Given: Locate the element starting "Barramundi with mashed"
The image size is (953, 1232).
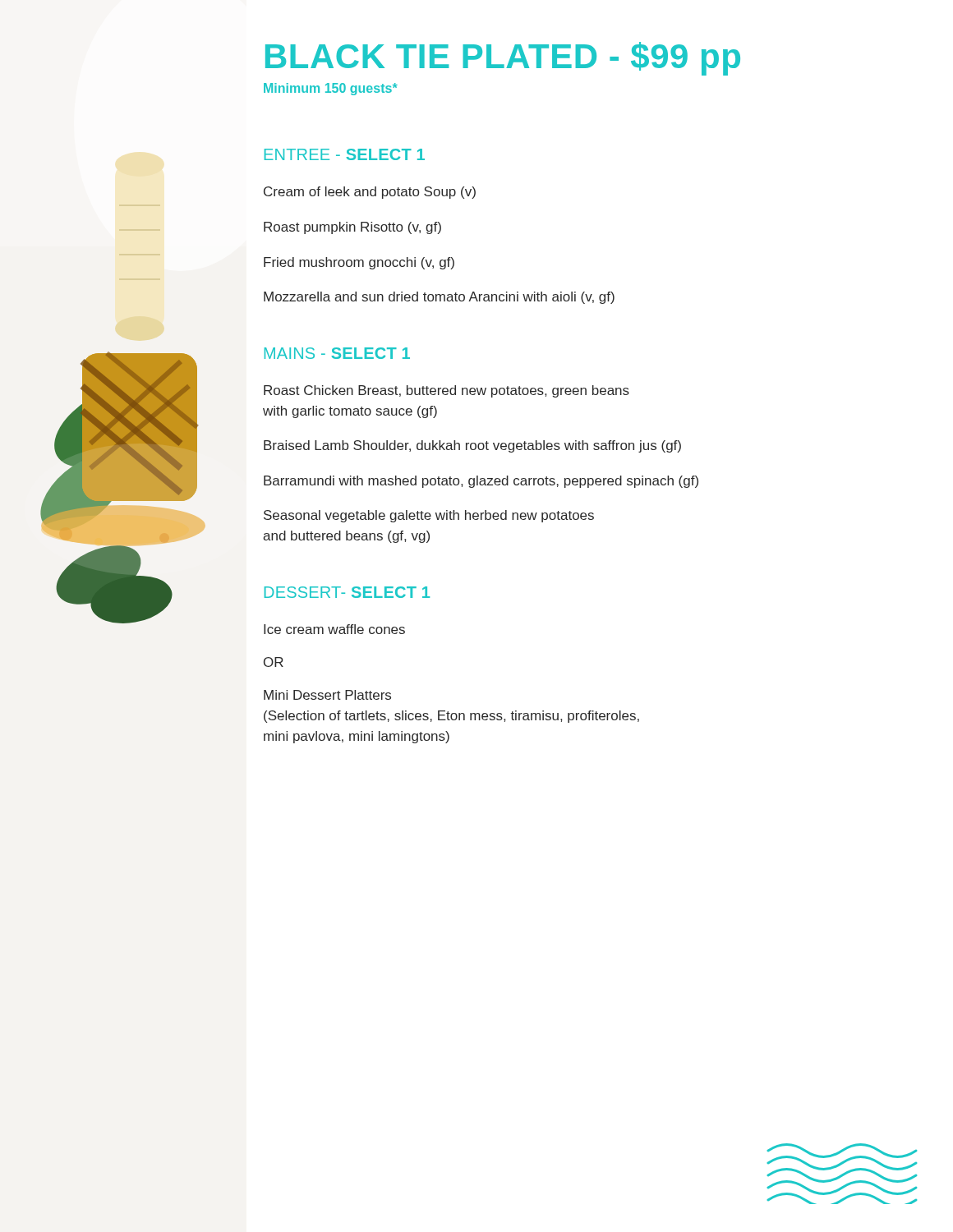Looking at the screenshot, I should (x=592, y=481).
